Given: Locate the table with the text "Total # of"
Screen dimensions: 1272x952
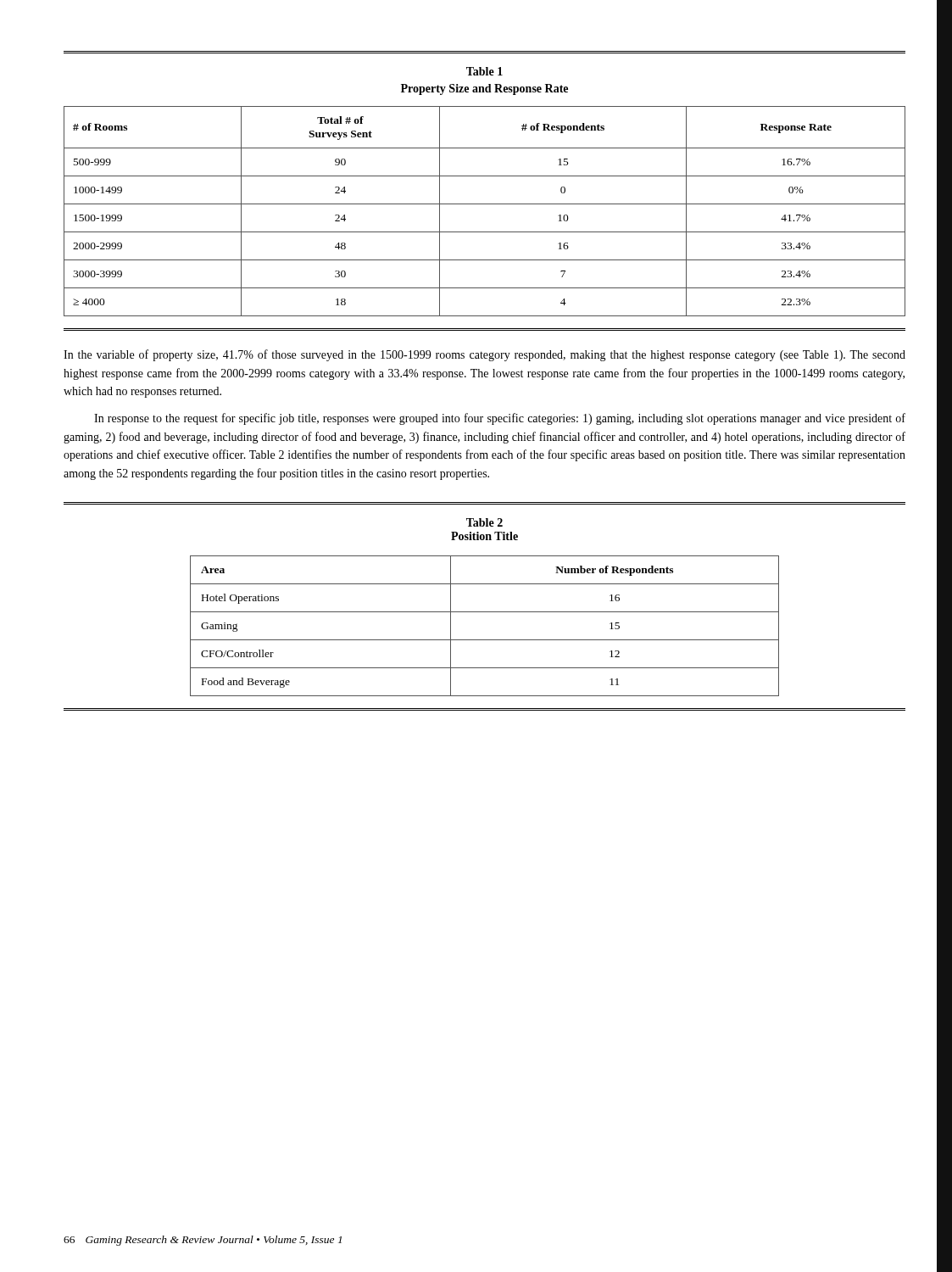Looking at the screenshot, I should [x=484, y=191].
